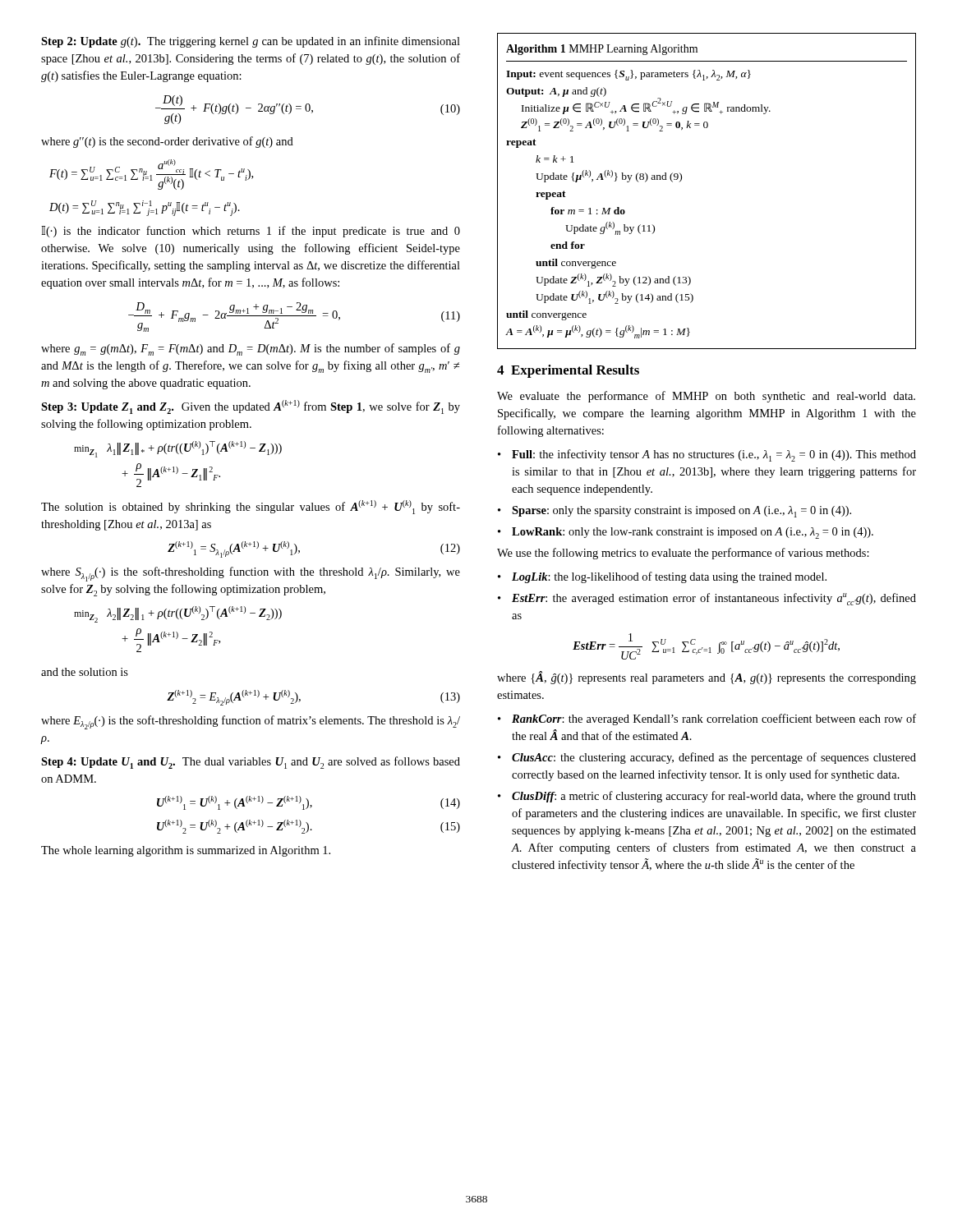953x1232 pixels.
Task: Navigate to the region starting "Step 2: Update g(t). The triggering kernel"
Action: coord(251,59)
